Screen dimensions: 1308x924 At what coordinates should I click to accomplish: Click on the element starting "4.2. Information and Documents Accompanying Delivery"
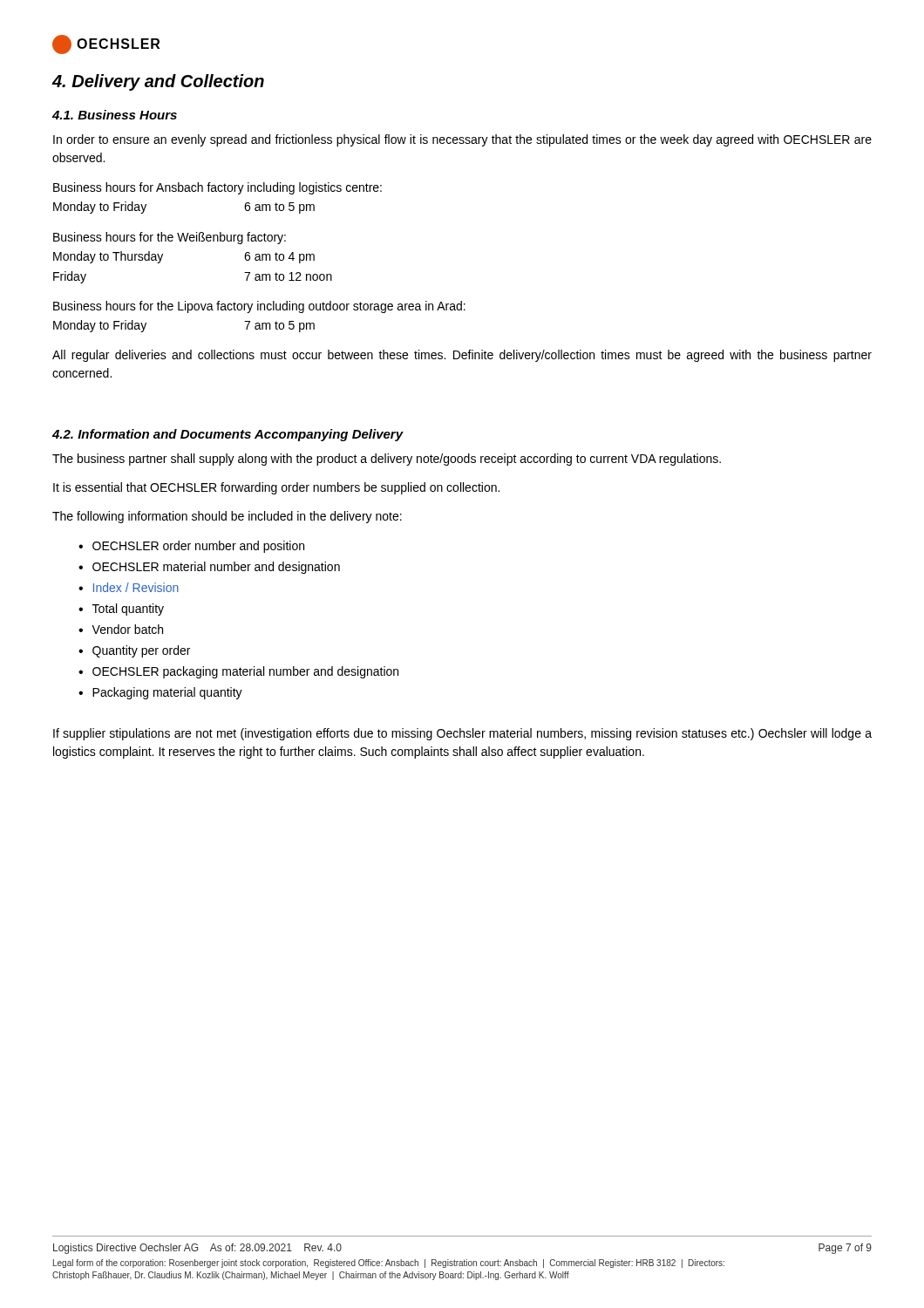[x=228, y=434]
